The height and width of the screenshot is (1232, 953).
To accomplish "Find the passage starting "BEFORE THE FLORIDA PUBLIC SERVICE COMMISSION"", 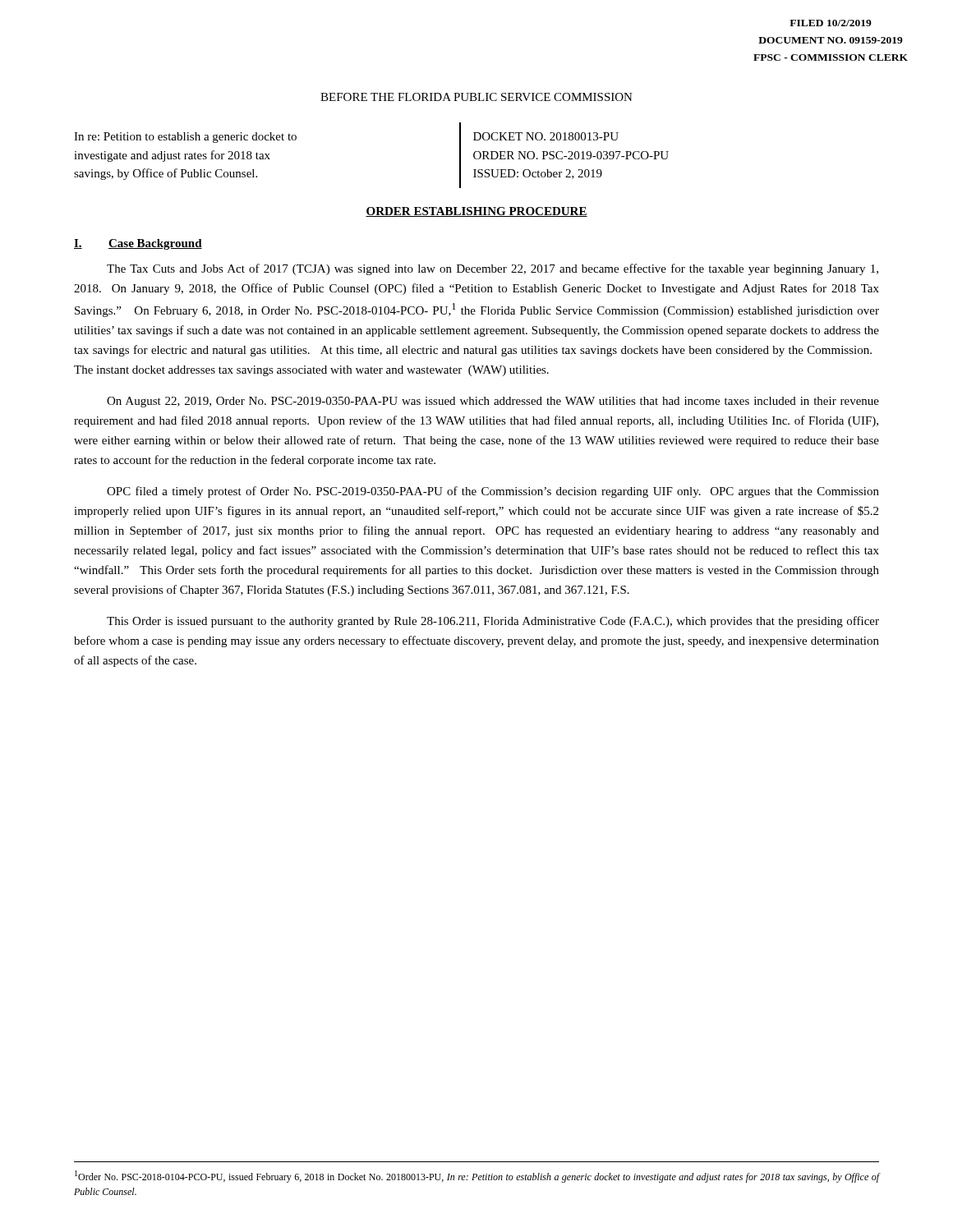I will (476, 97).
